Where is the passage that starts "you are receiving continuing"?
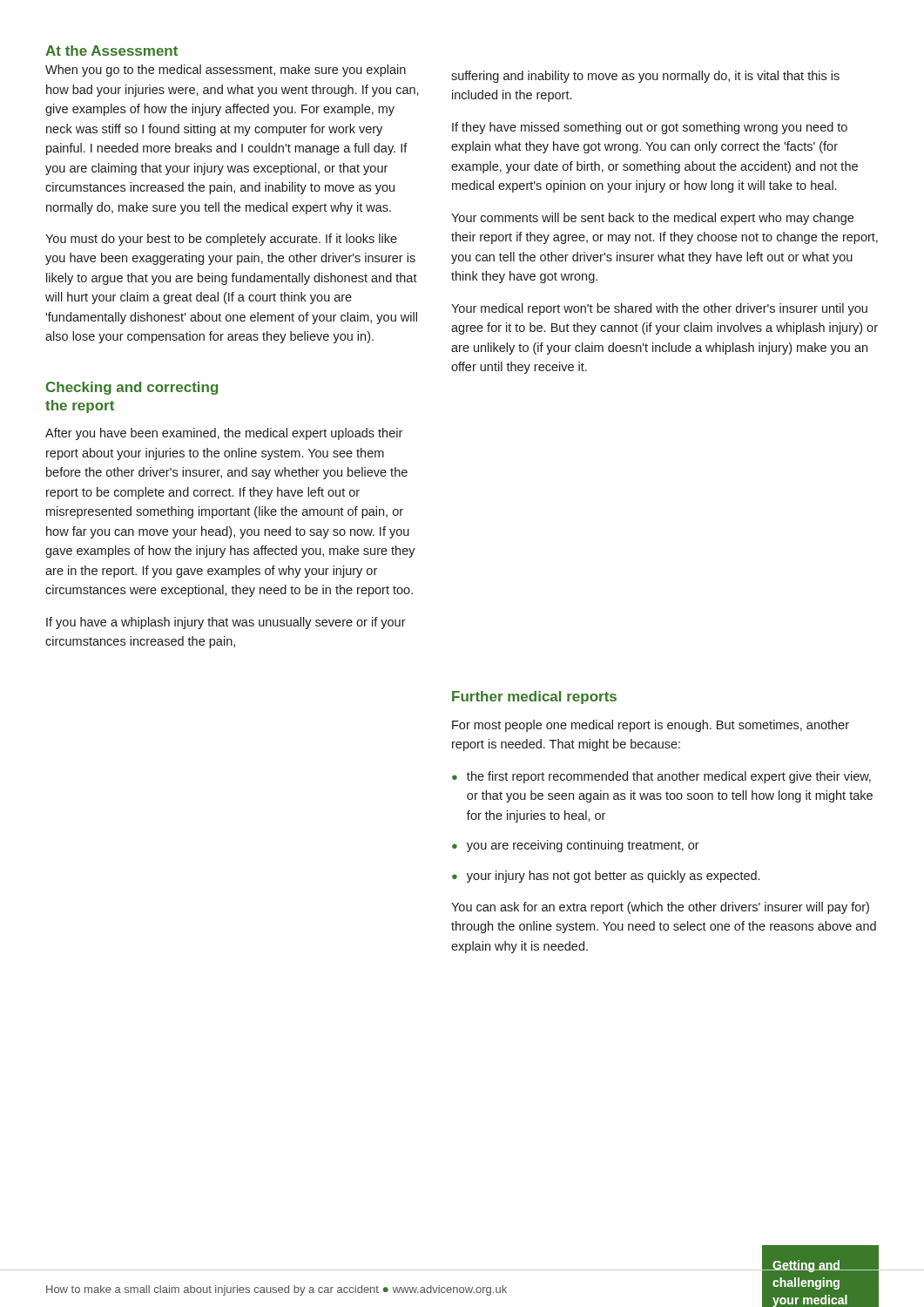This screenshot has height=1307, width=924. pyautogui.click(x=583, y=845)
